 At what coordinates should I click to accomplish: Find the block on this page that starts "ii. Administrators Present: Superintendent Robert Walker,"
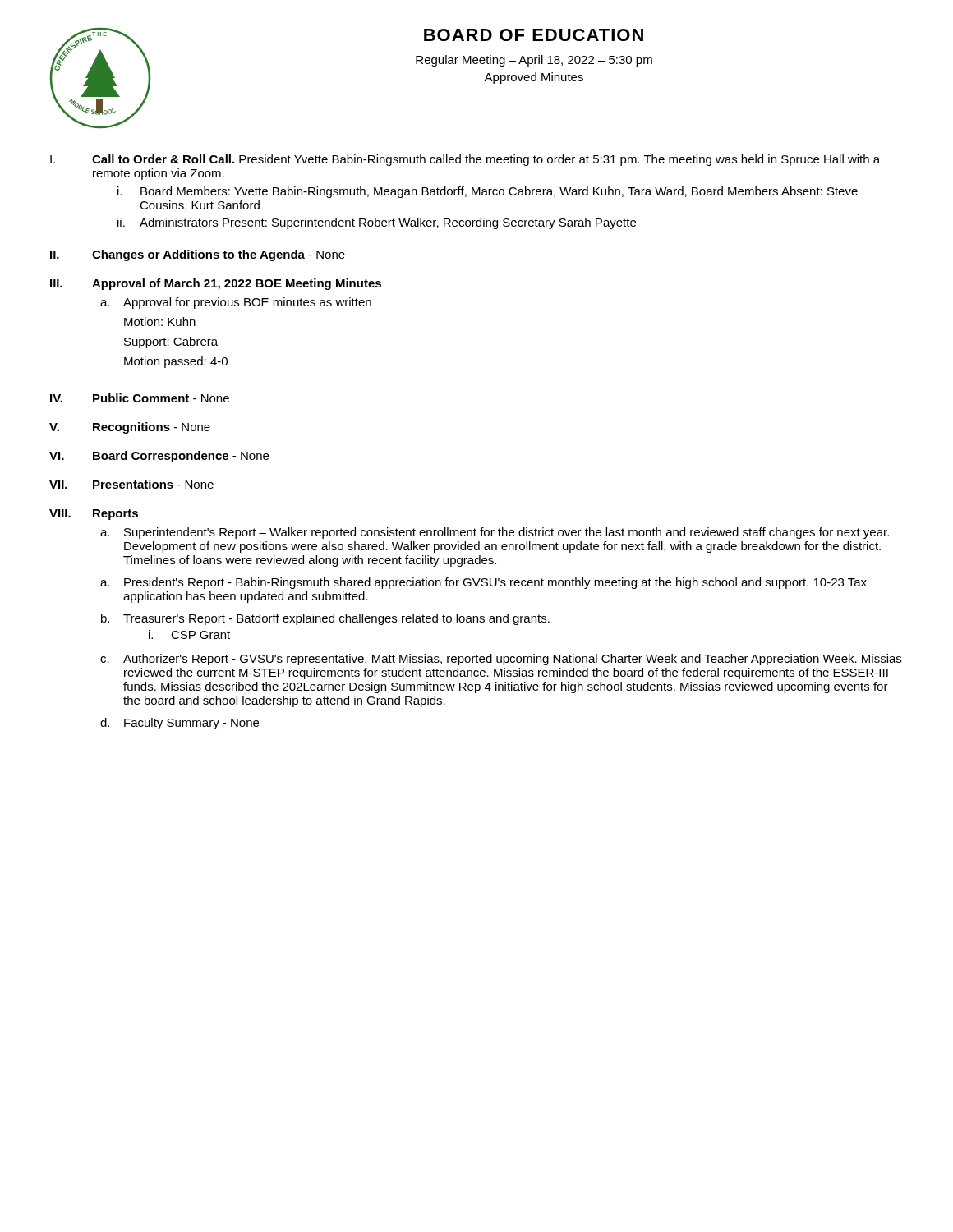pos(510,222)
